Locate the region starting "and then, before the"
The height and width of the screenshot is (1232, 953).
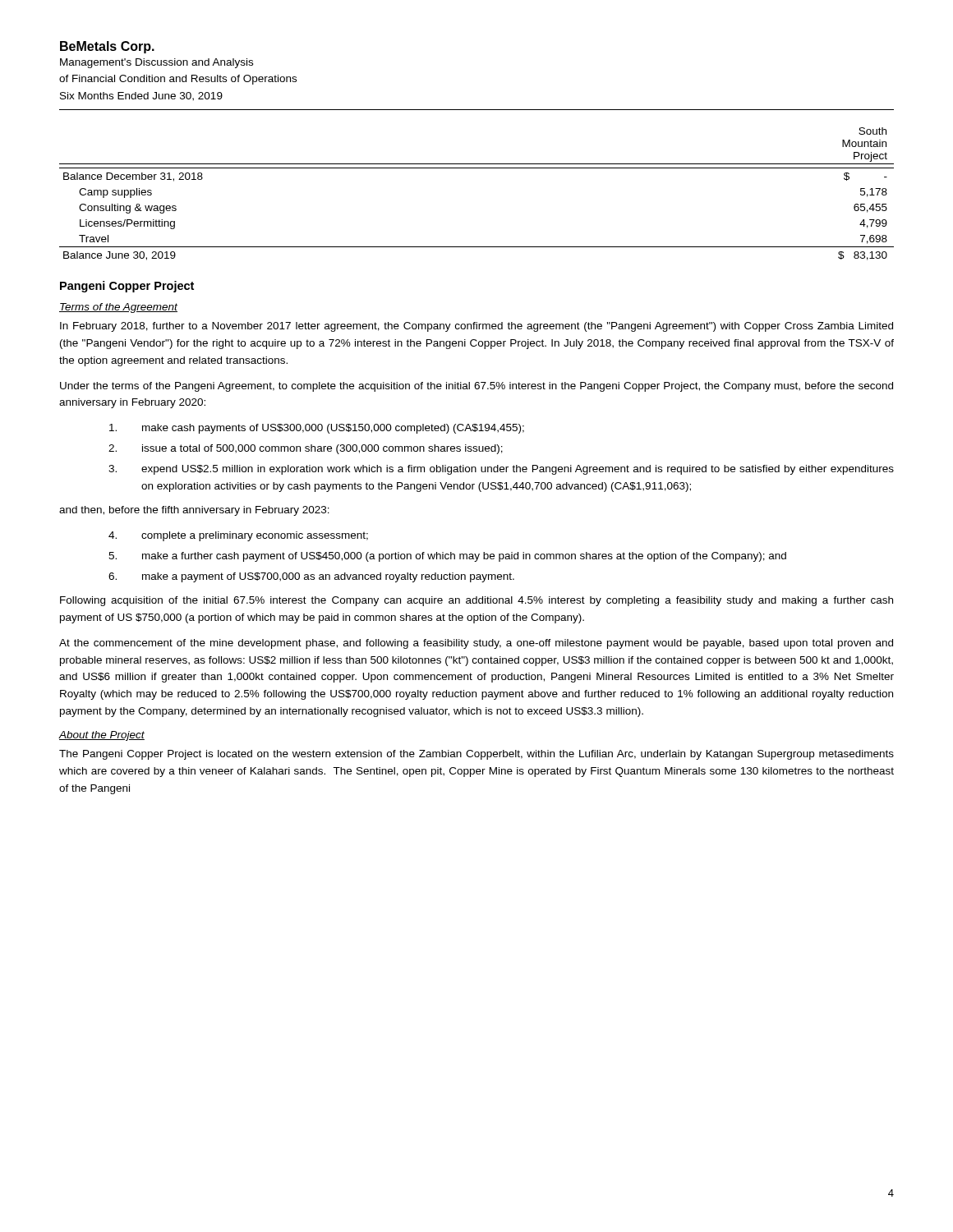click(x=195, y=510)
